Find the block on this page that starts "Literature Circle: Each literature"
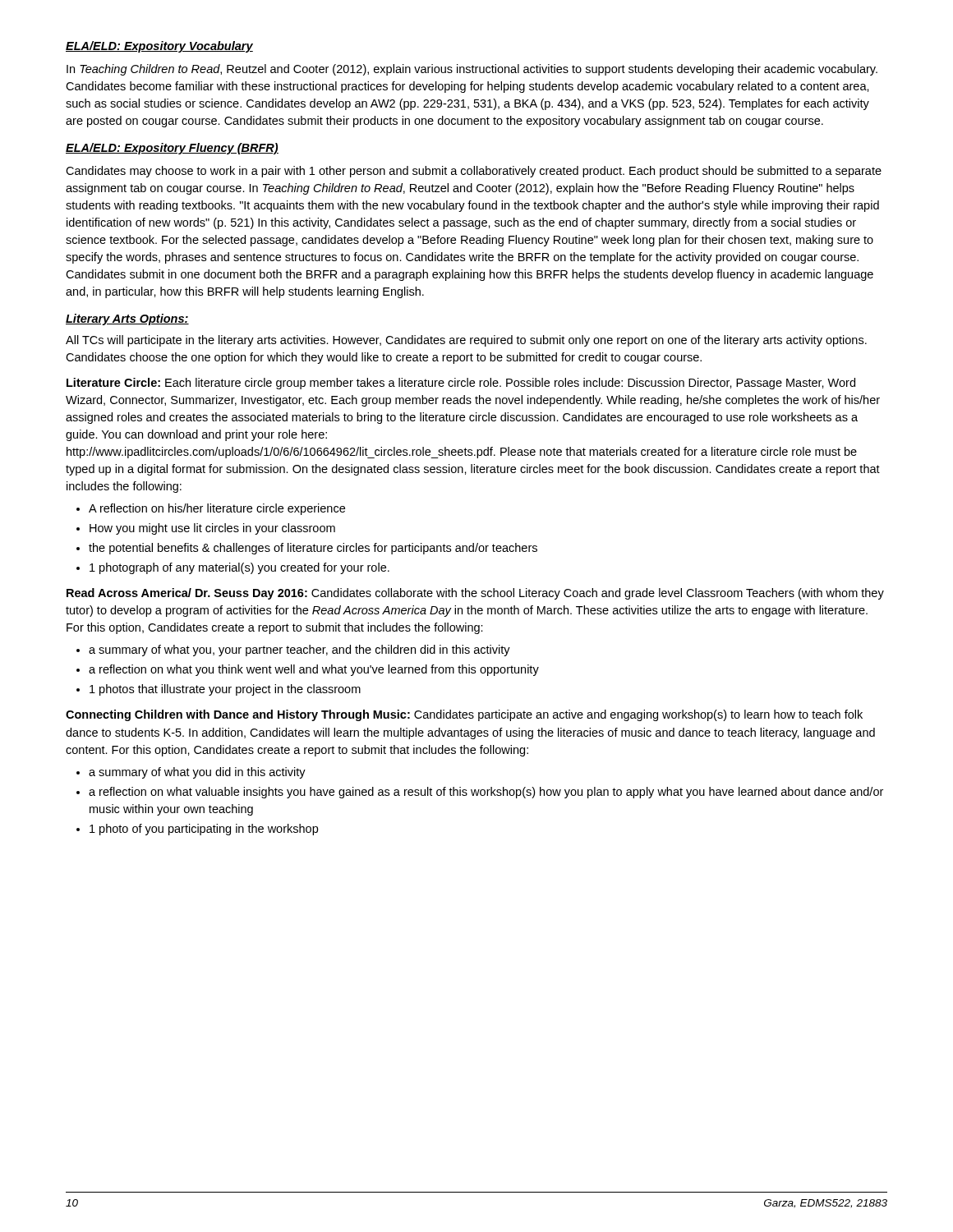This screenshot has width=953, height=1232. coord(461,384)
